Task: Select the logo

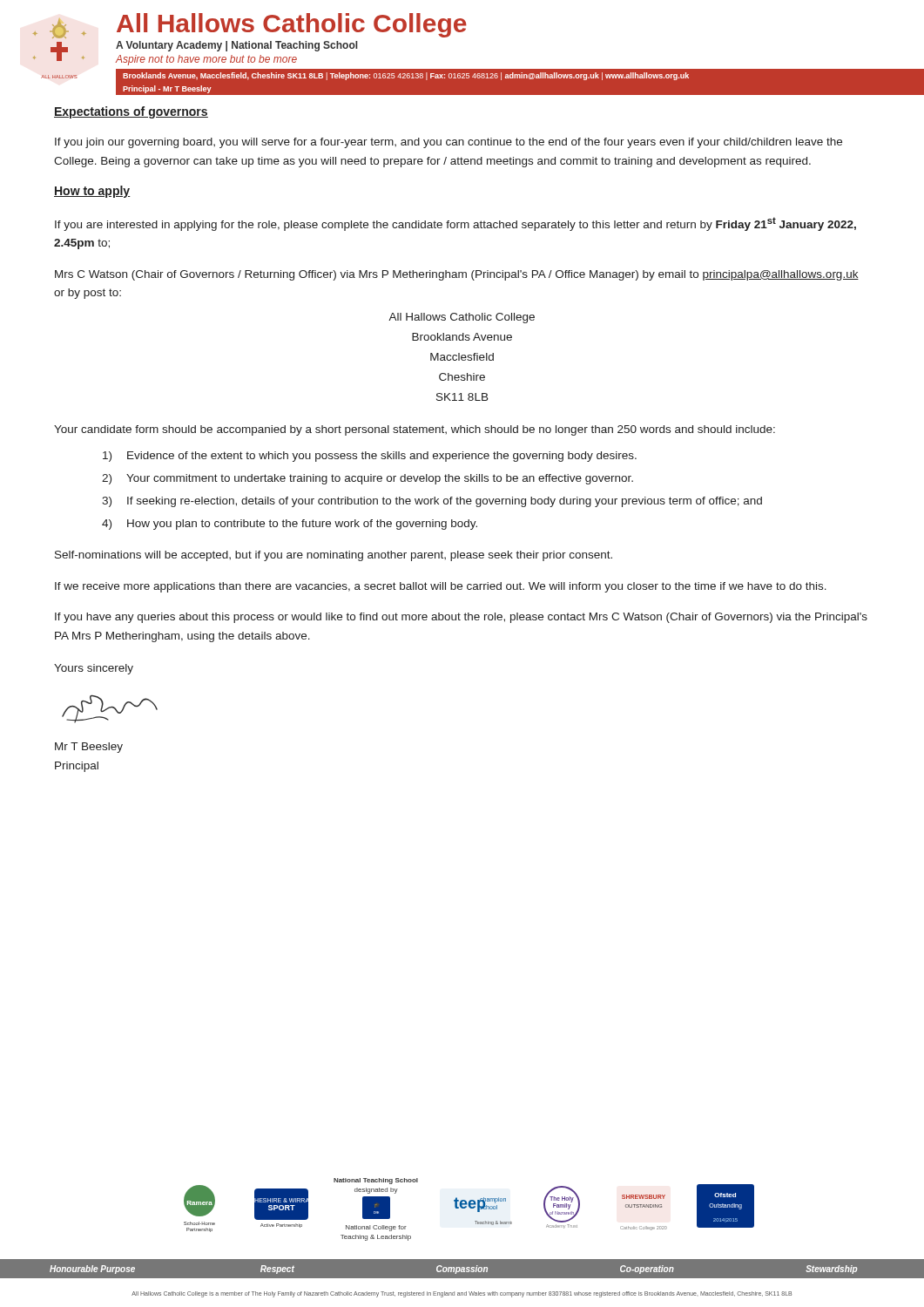Action: click(462, 1209)
